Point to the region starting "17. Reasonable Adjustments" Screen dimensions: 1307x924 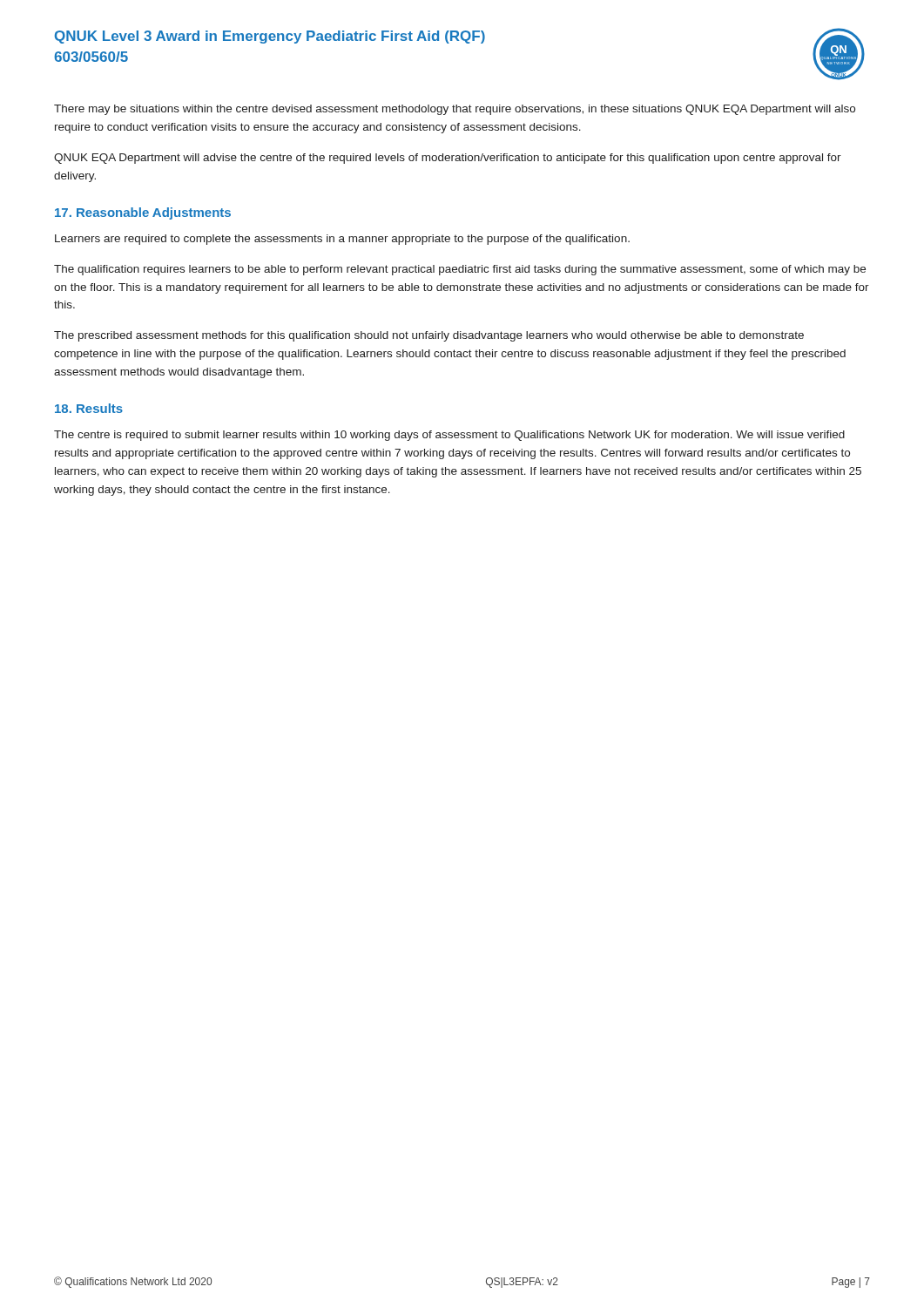point(143,212)
